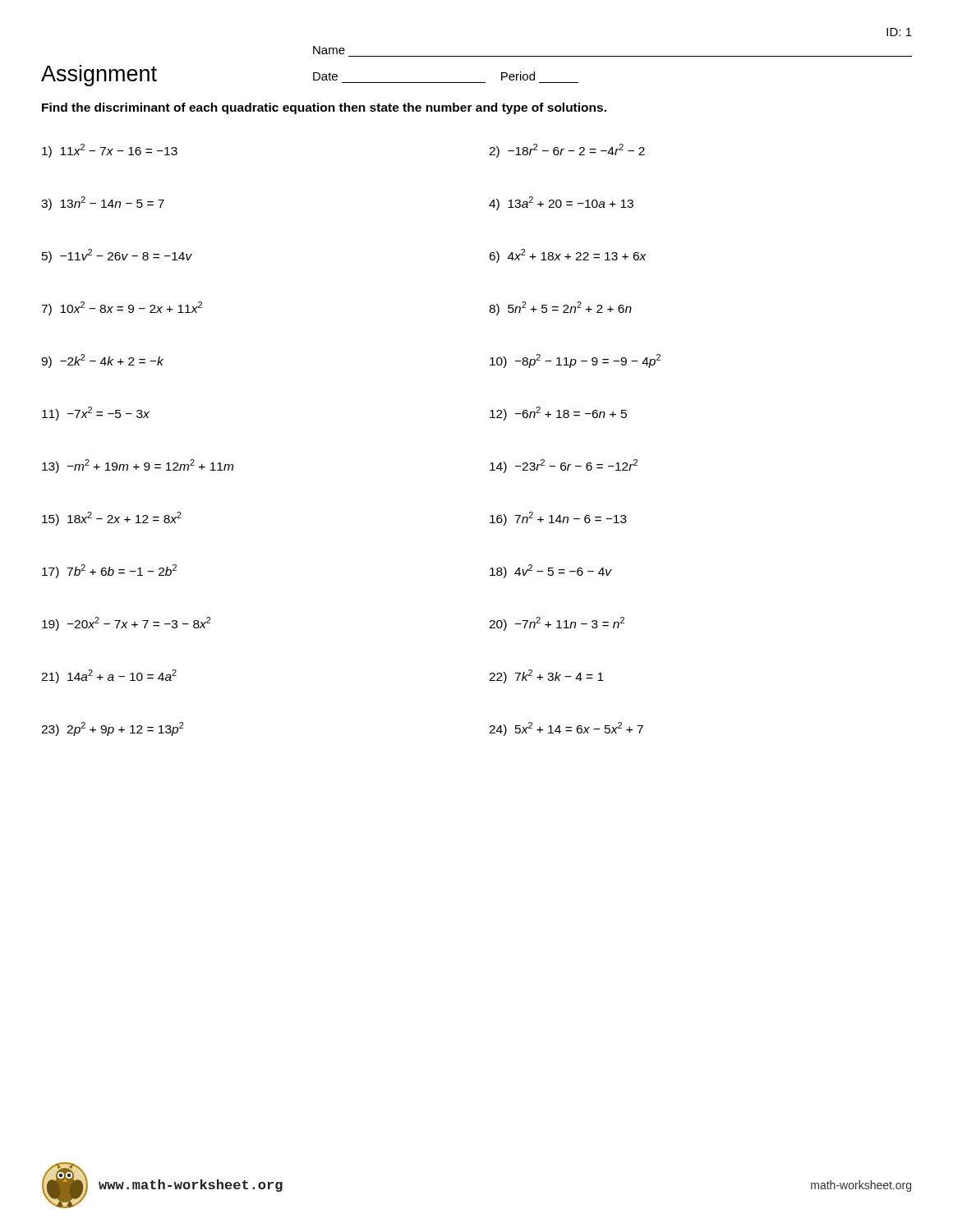Where is the passage that starts "3) 13n2 − 14n − 5 ="?
This screenshot has height=1232, width=953.
tap(103, 203)
